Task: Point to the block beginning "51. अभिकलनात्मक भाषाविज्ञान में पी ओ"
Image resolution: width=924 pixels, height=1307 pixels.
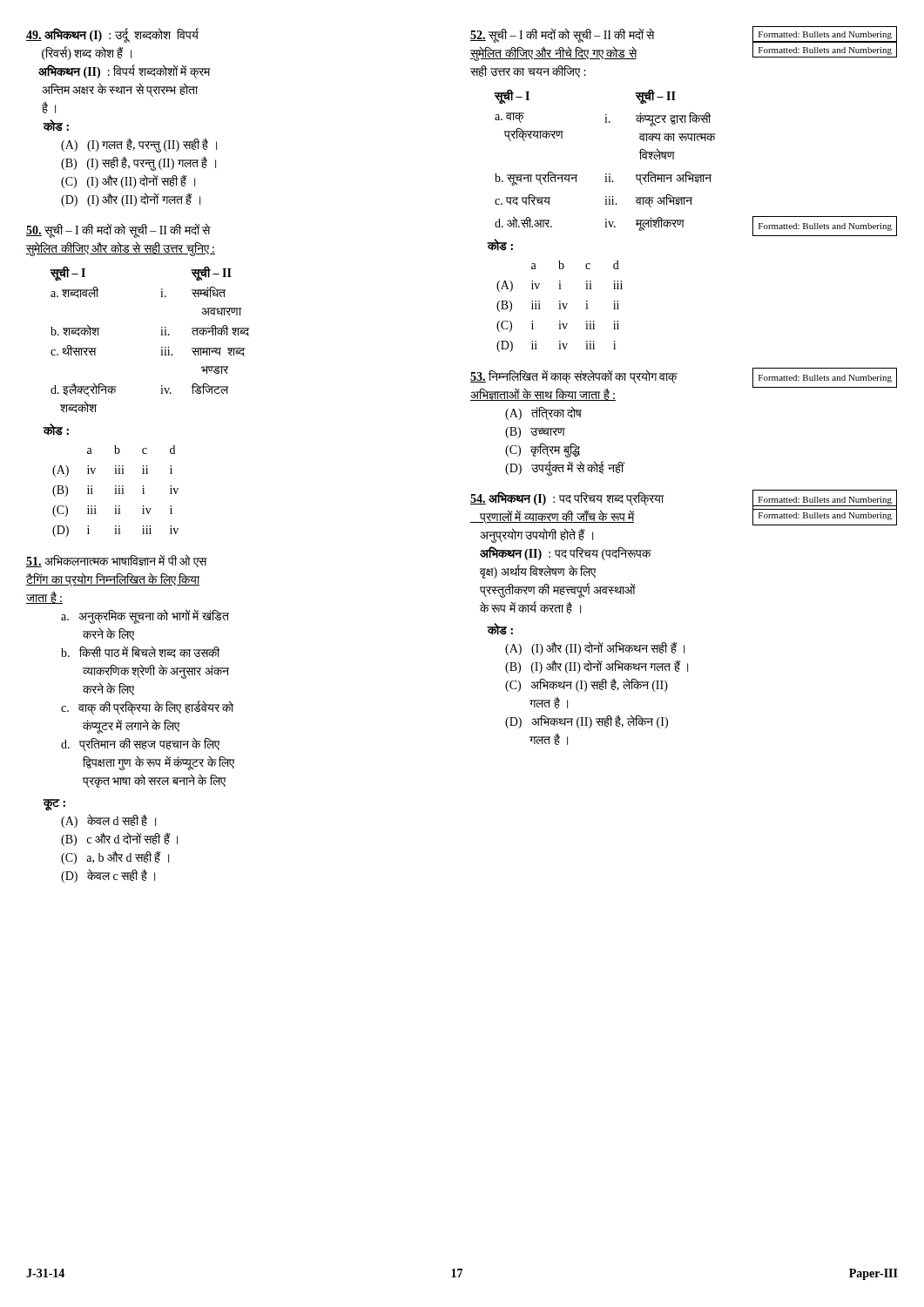Action: click(x=117, y=561)
